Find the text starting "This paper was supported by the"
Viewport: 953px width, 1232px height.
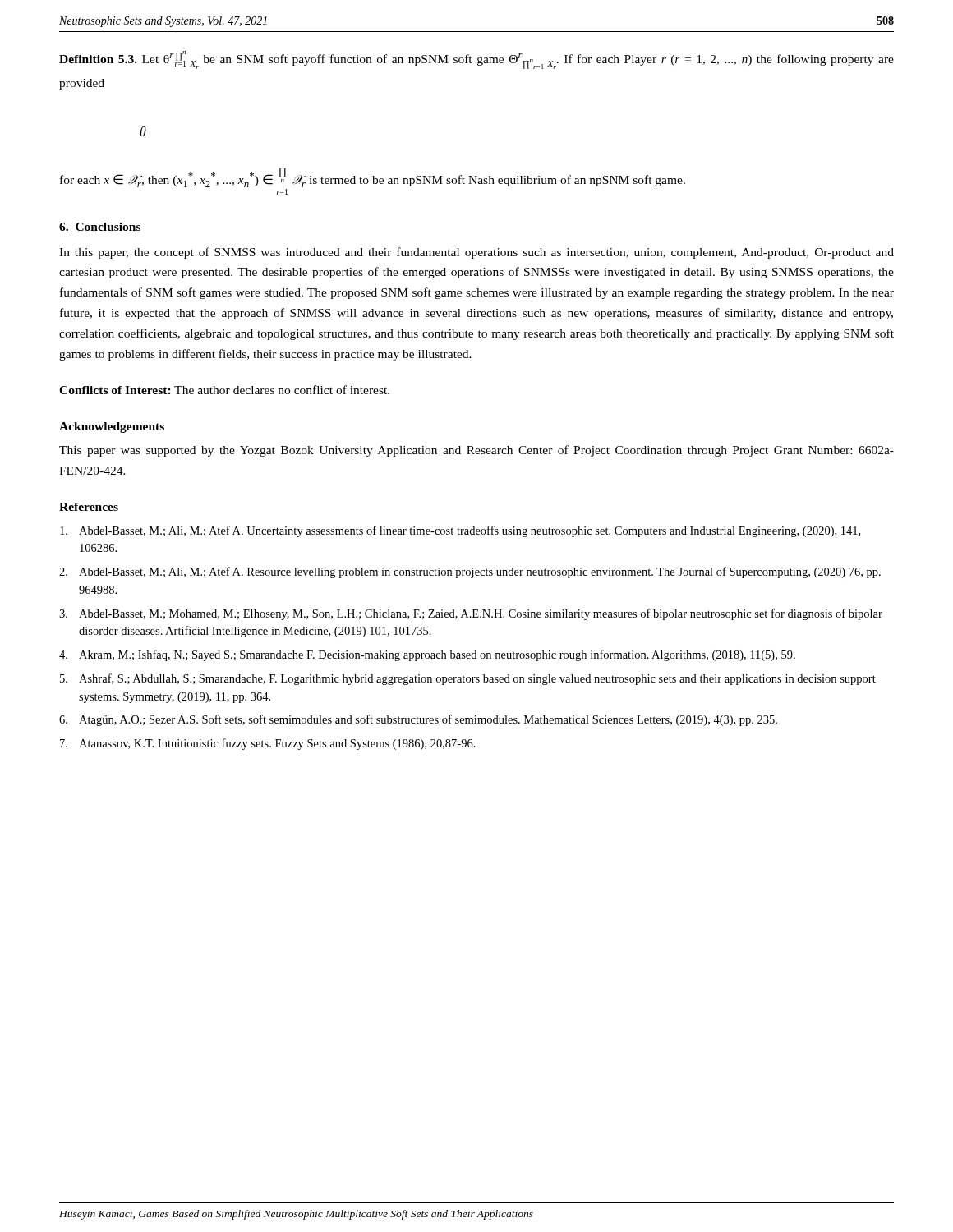coord(476,460)
